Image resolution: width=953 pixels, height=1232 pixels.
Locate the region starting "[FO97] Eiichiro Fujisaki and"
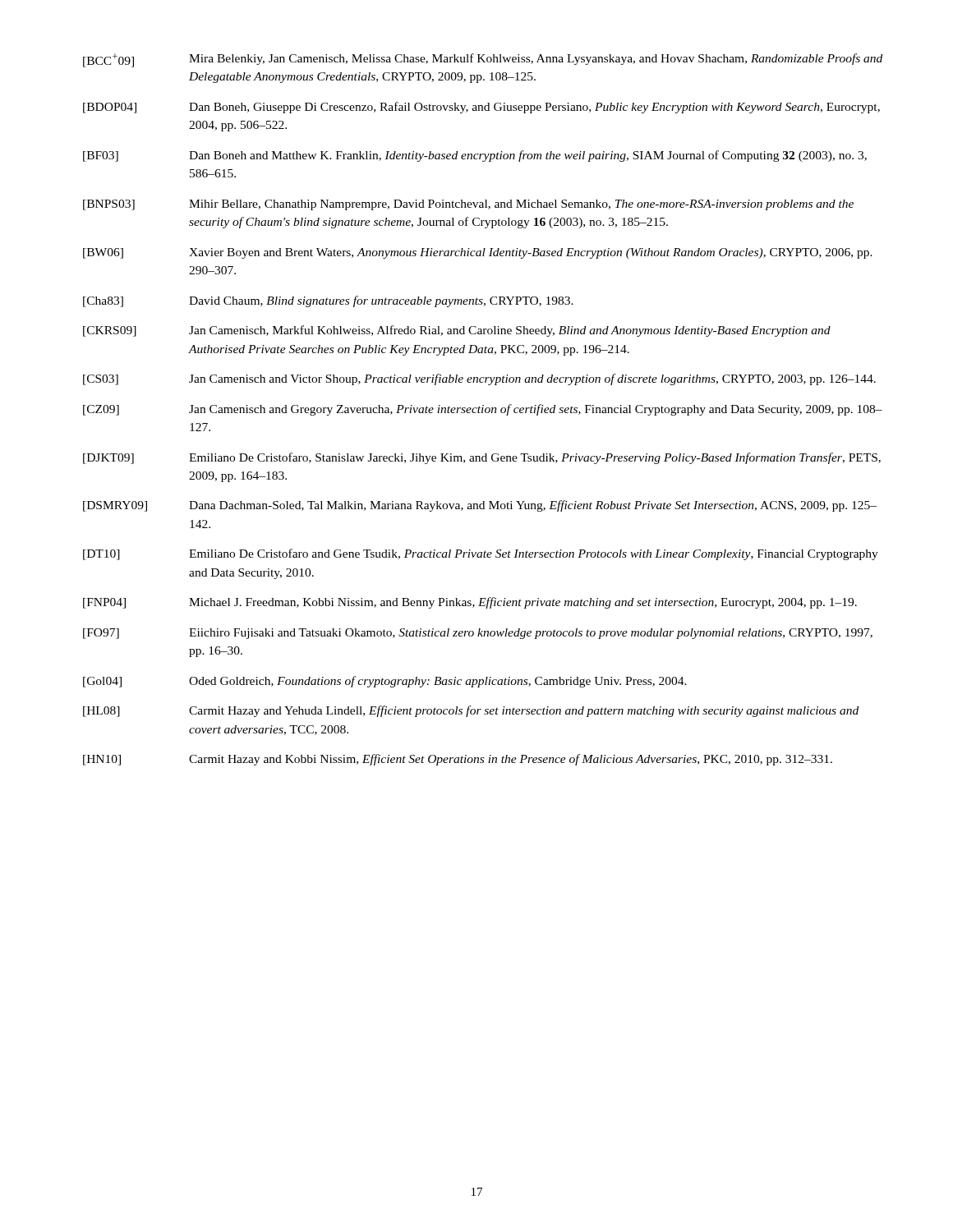[x=485, y=642]
